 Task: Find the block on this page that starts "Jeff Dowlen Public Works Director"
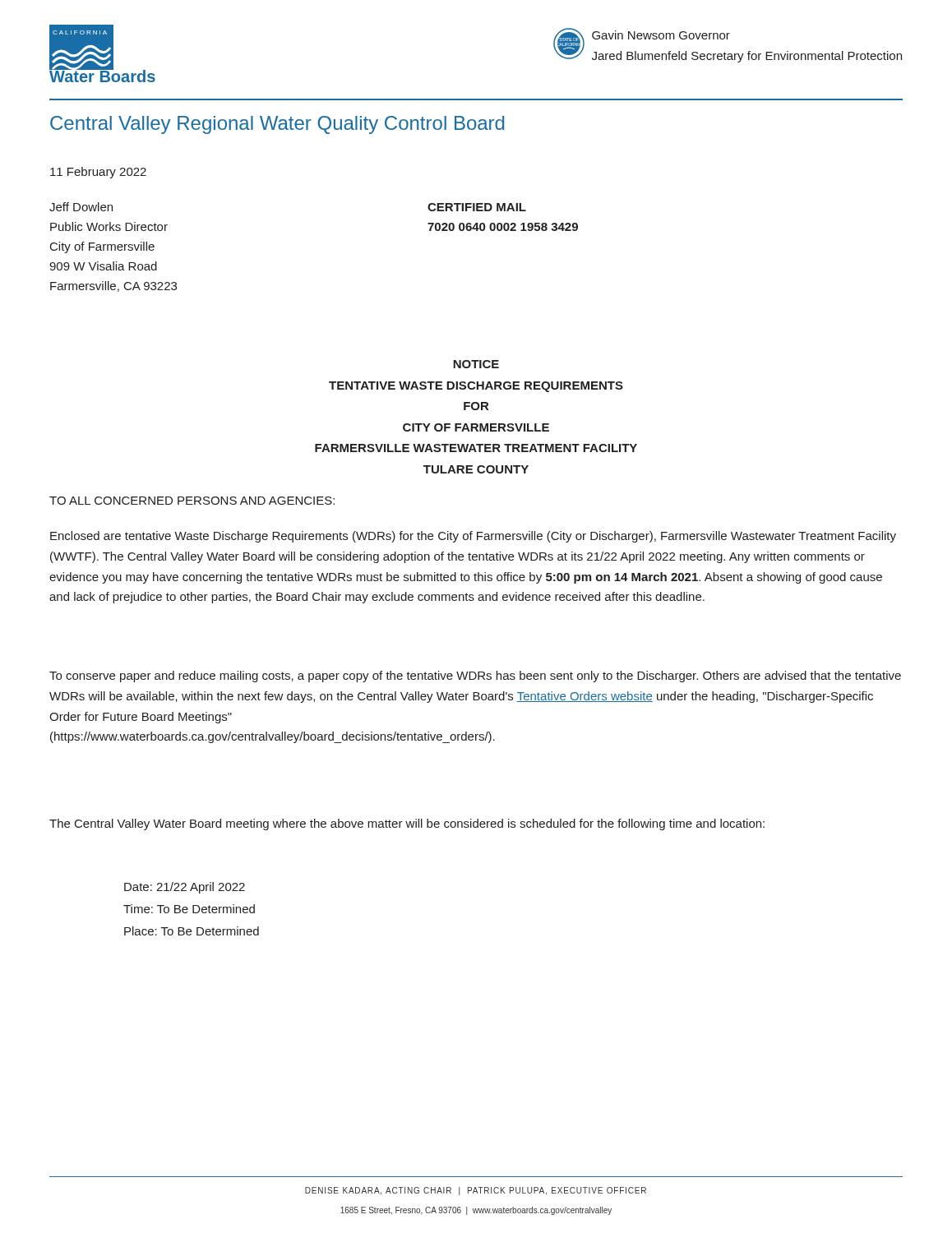tap(113, 246)
